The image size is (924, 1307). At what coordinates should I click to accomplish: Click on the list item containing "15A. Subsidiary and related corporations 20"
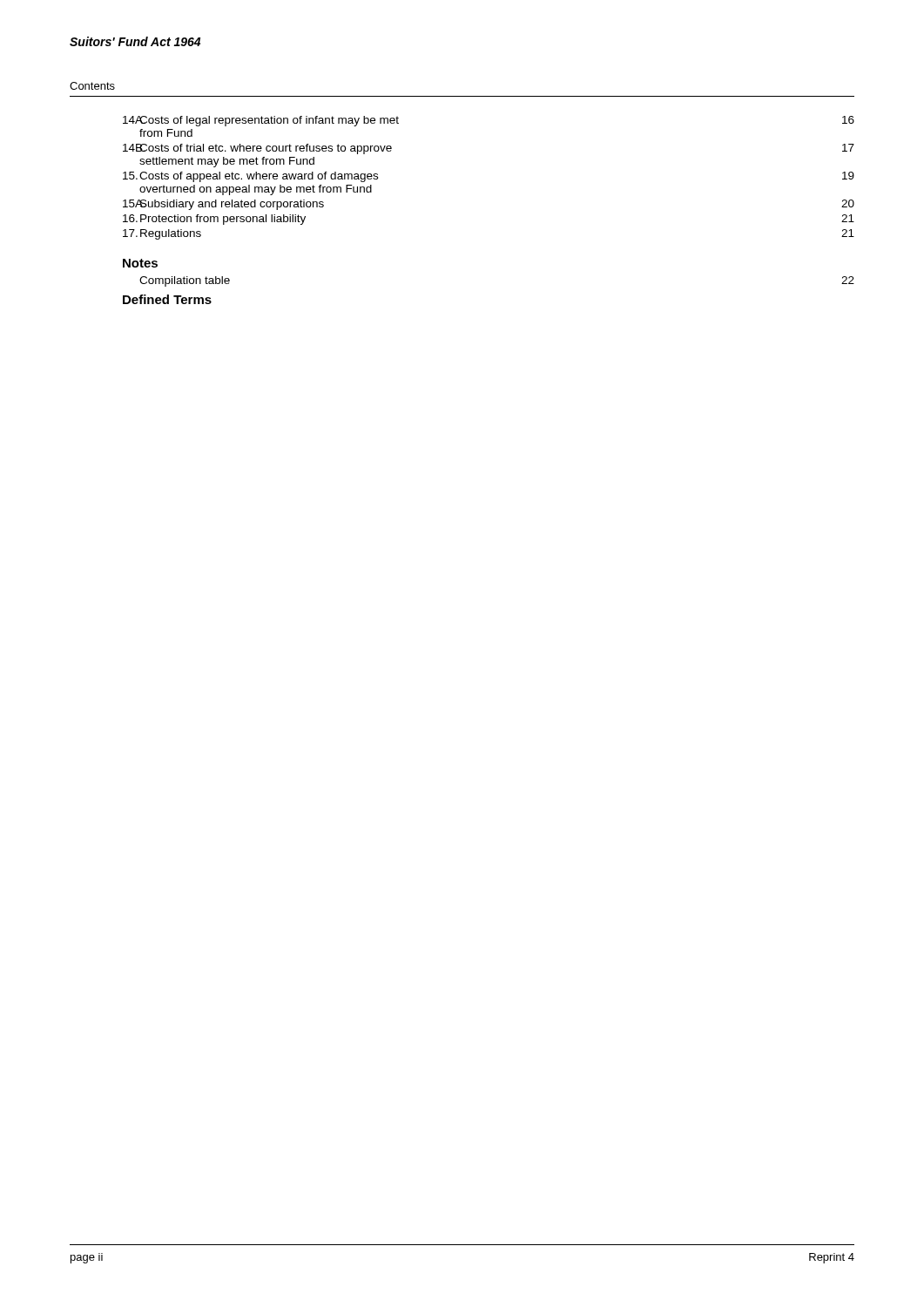point(226,204)
